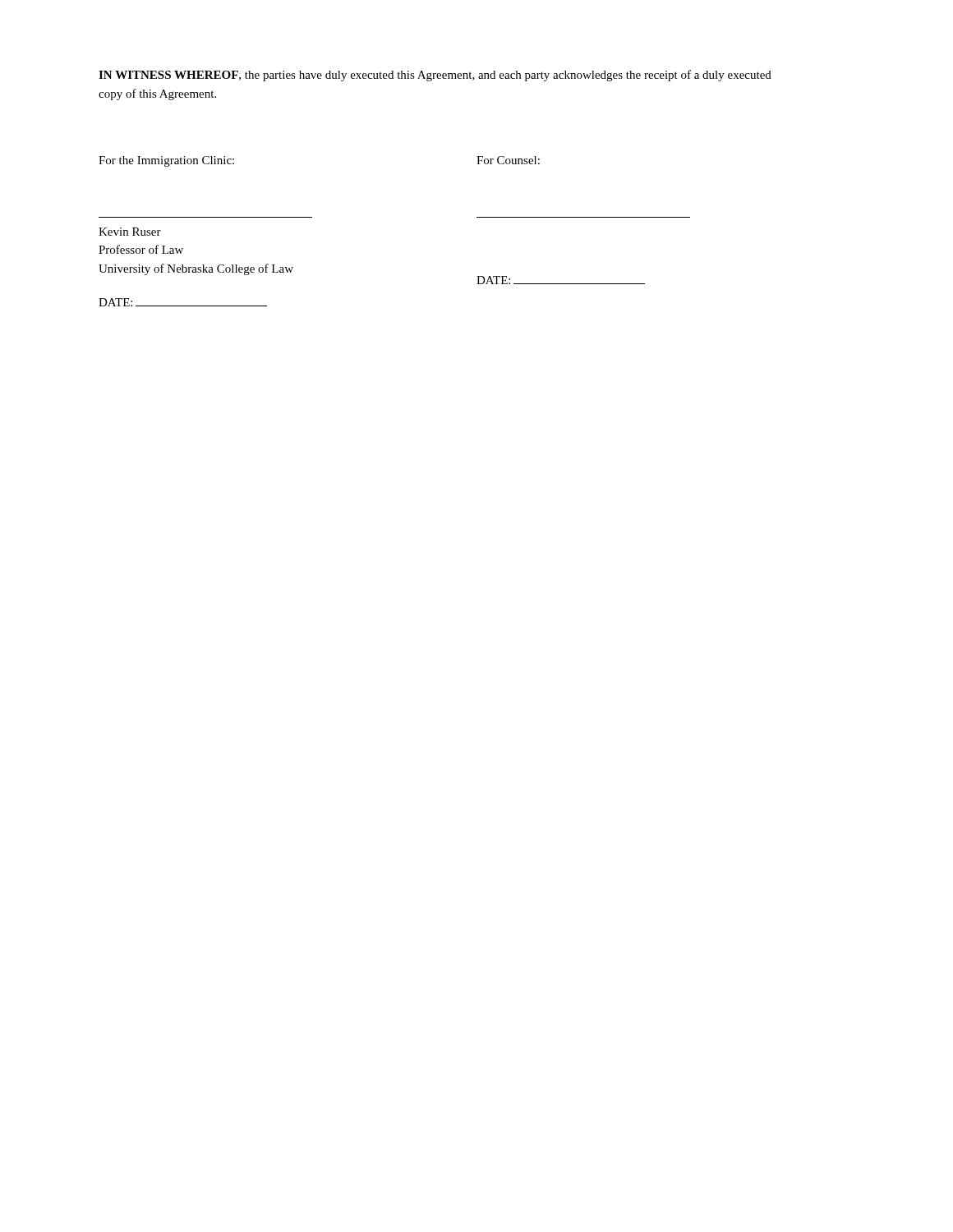Locate the block of text that opens with "Kevin Ruser Professor of Law"
This screenshot has height=1232, width=953.
[130, 232]
